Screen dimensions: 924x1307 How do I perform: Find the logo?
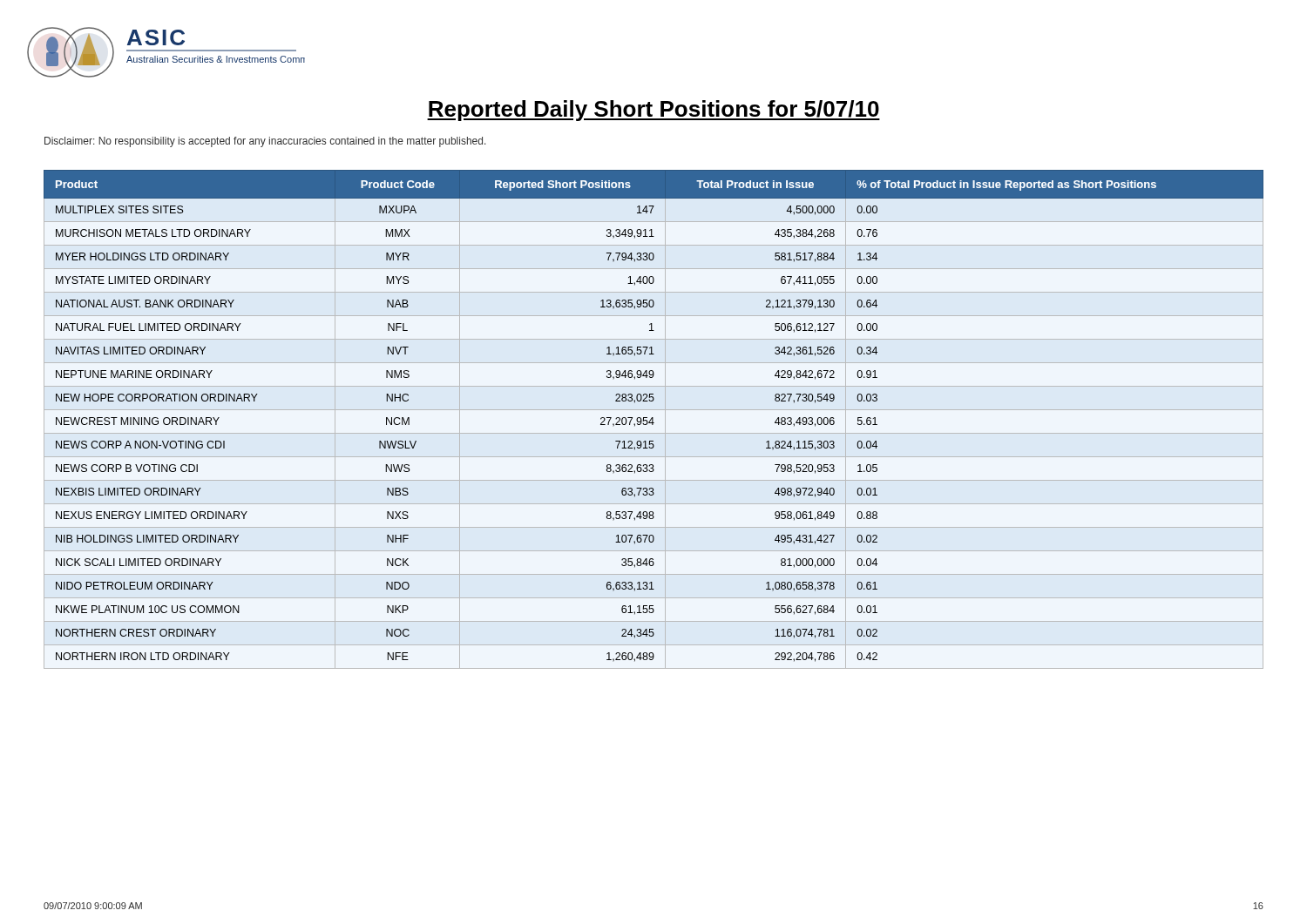click(x=166, y=52)
